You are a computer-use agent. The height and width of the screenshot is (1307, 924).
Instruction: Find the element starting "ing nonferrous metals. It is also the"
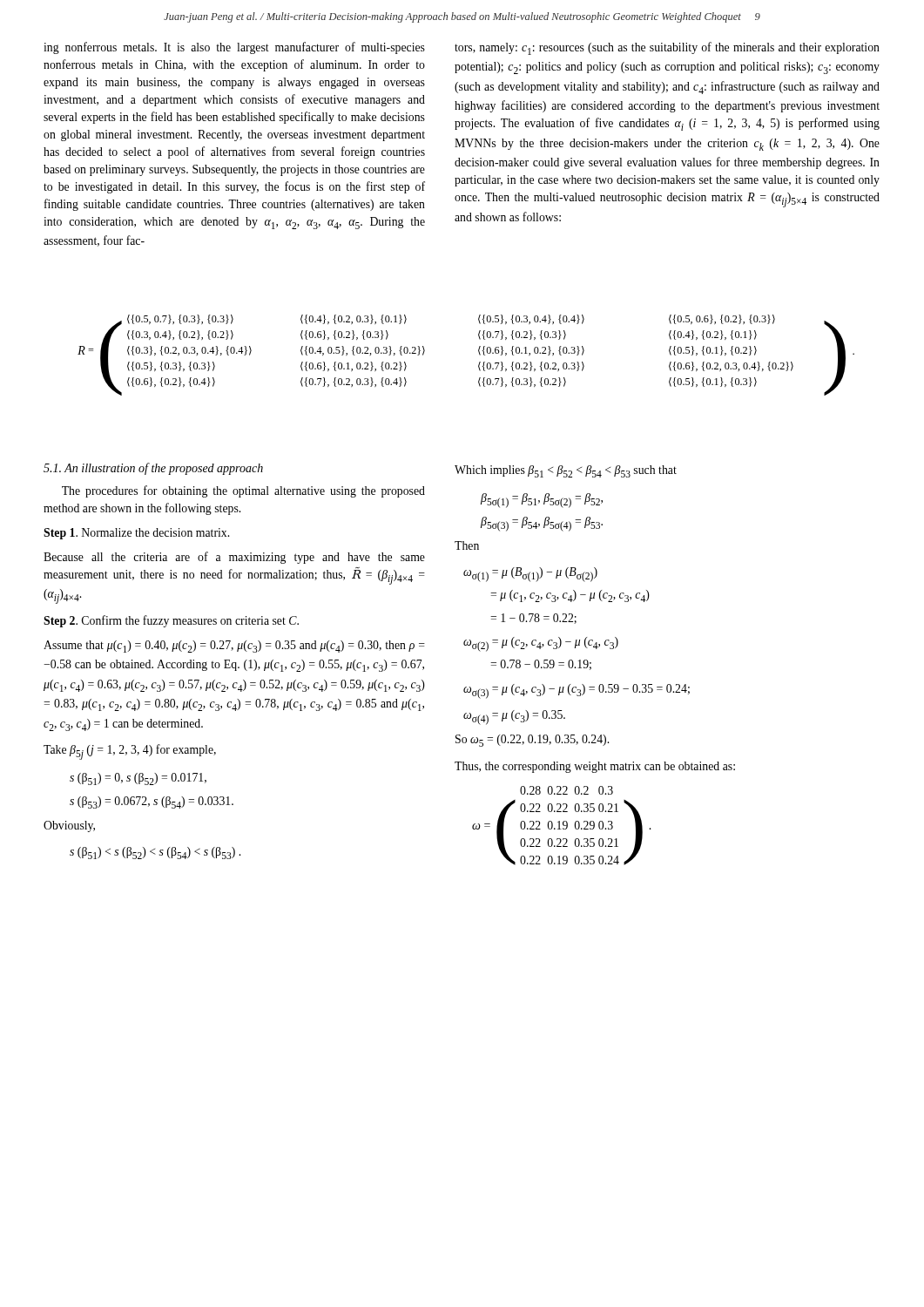pyautogui.click(x=234, y=145)
